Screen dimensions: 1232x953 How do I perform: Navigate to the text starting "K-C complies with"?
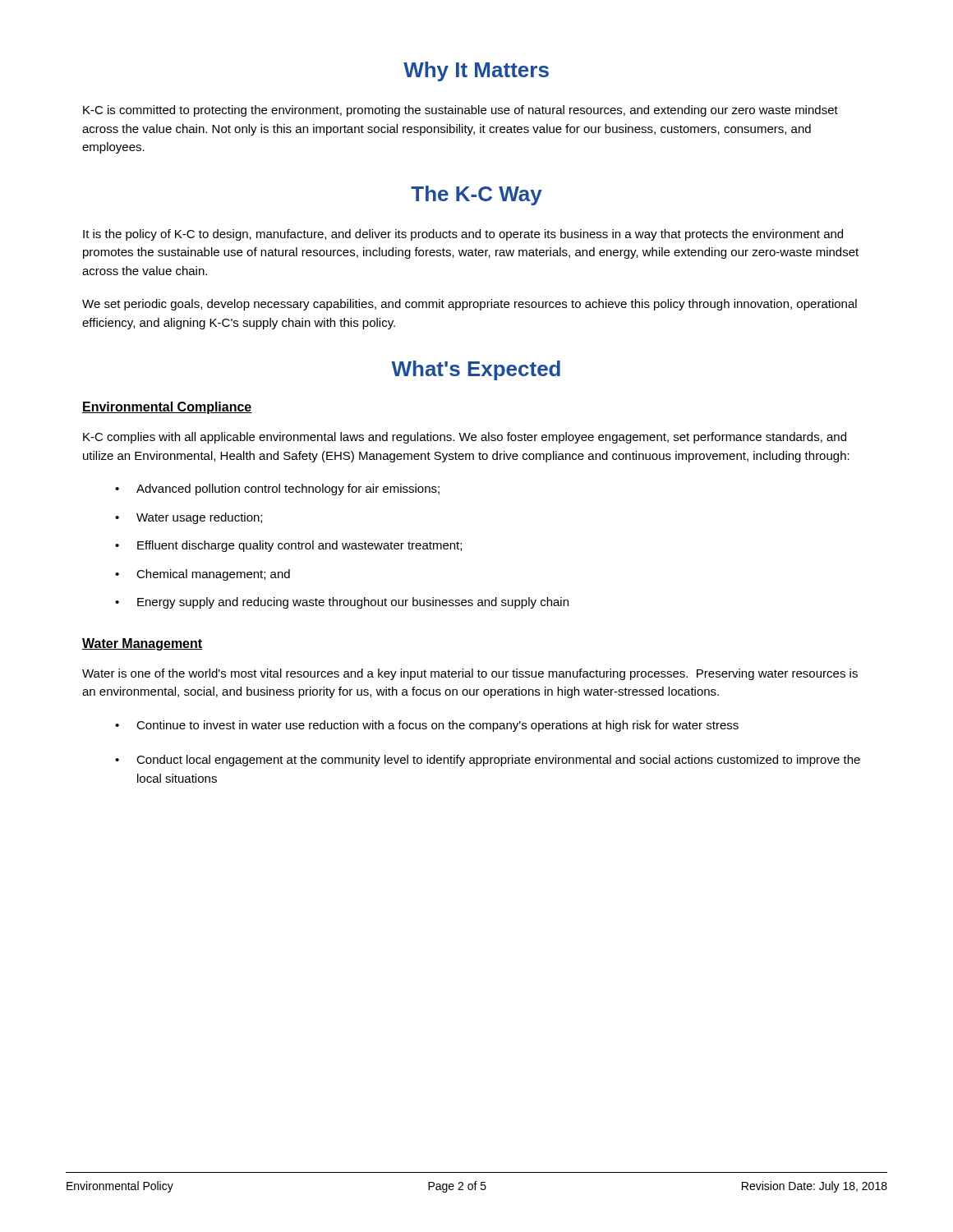(466, 446)
